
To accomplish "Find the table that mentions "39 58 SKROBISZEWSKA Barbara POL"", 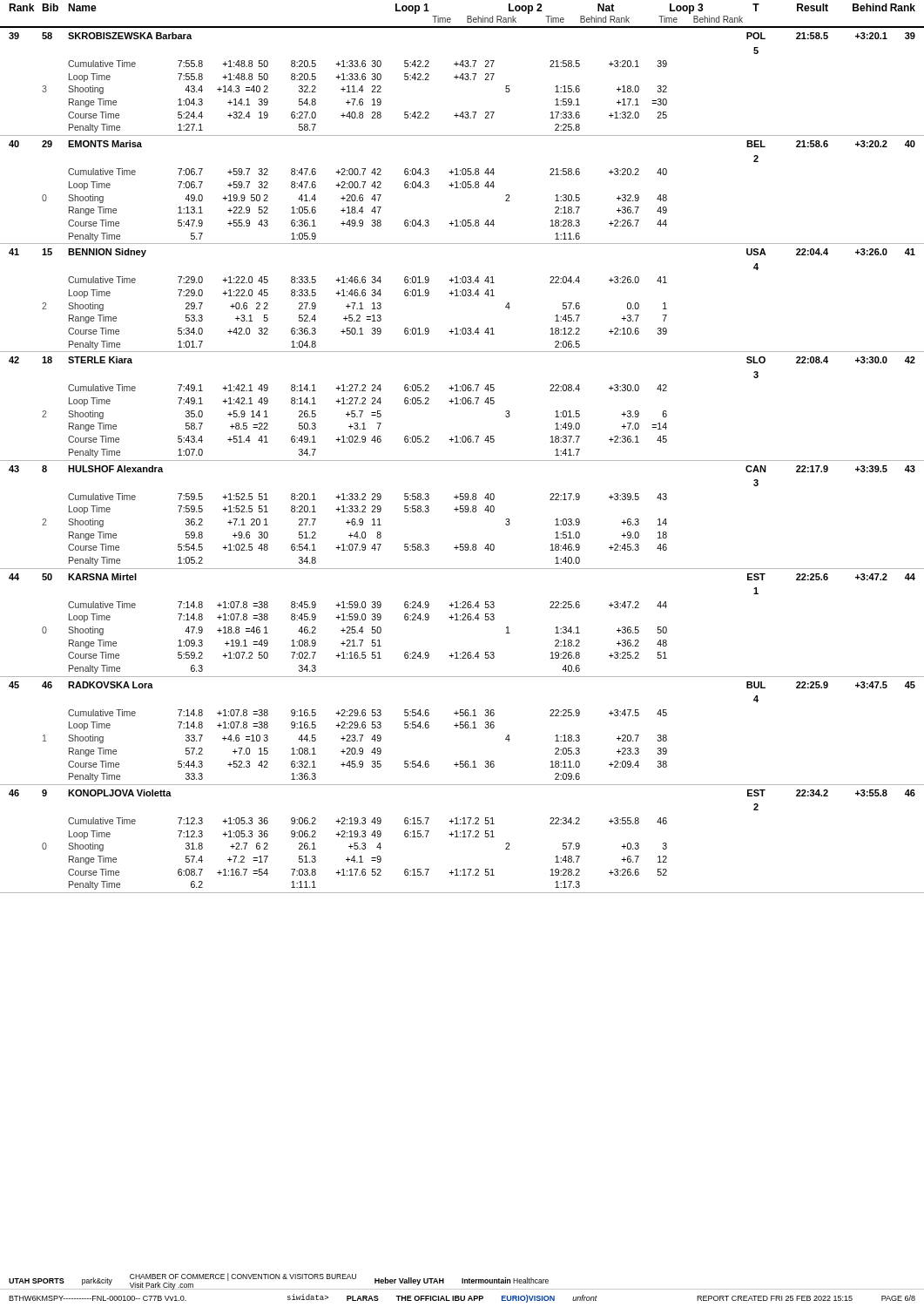I will coord(462,82).
